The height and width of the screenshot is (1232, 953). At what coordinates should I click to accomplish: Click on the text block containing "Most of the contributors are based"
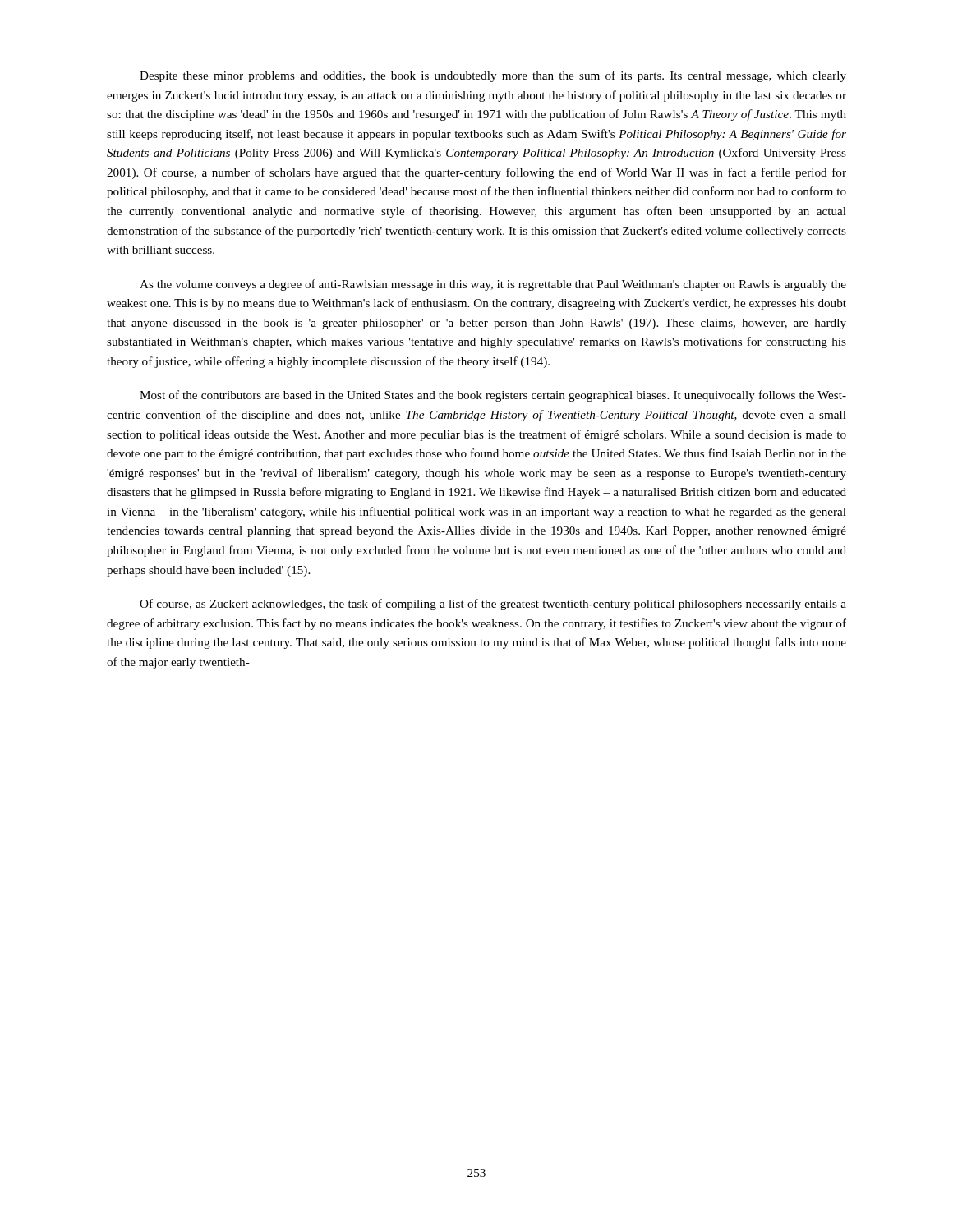tap(476, 482)
